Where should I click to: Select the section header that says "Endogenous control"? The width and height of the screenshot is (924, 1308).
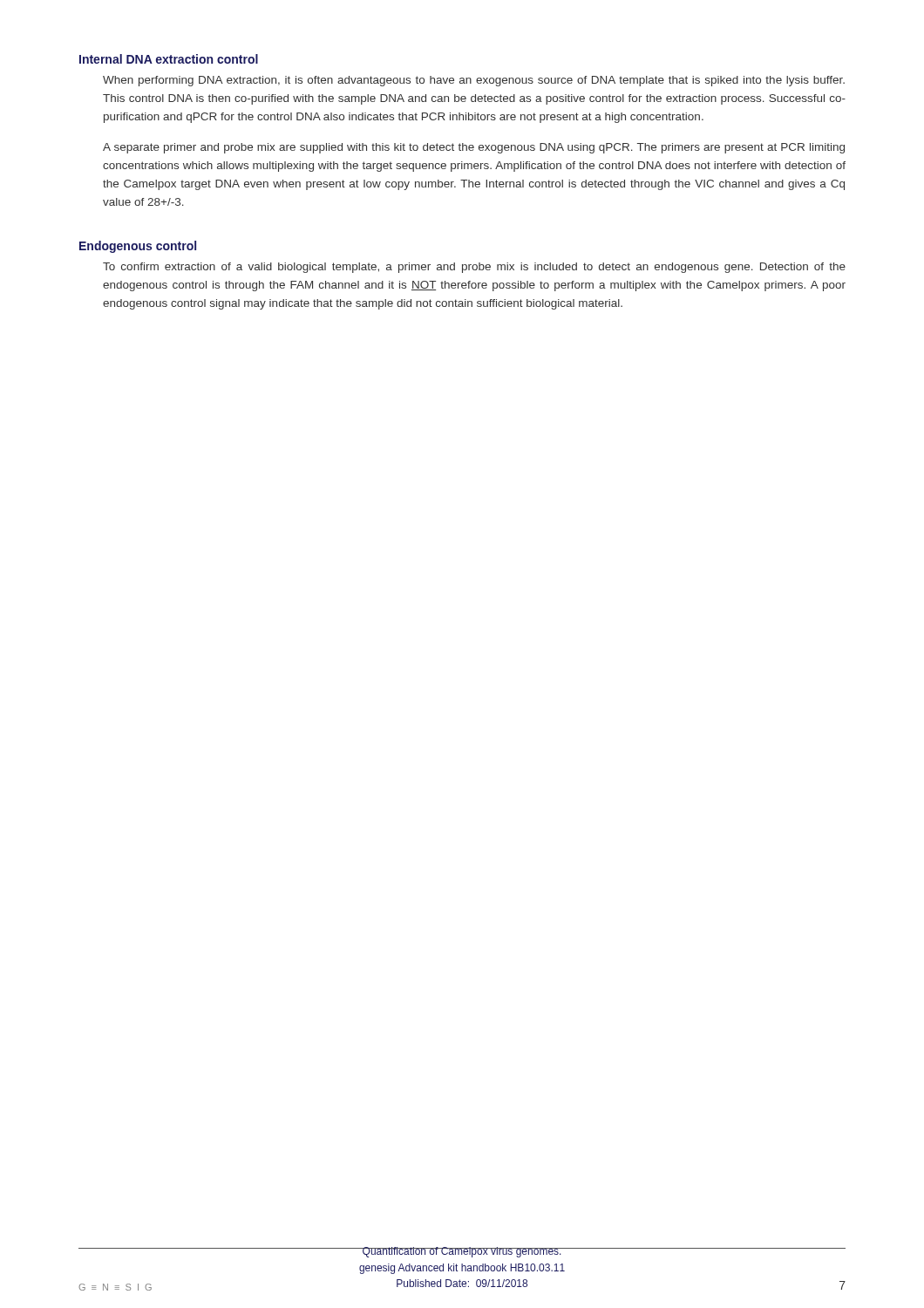coord(138,246)
